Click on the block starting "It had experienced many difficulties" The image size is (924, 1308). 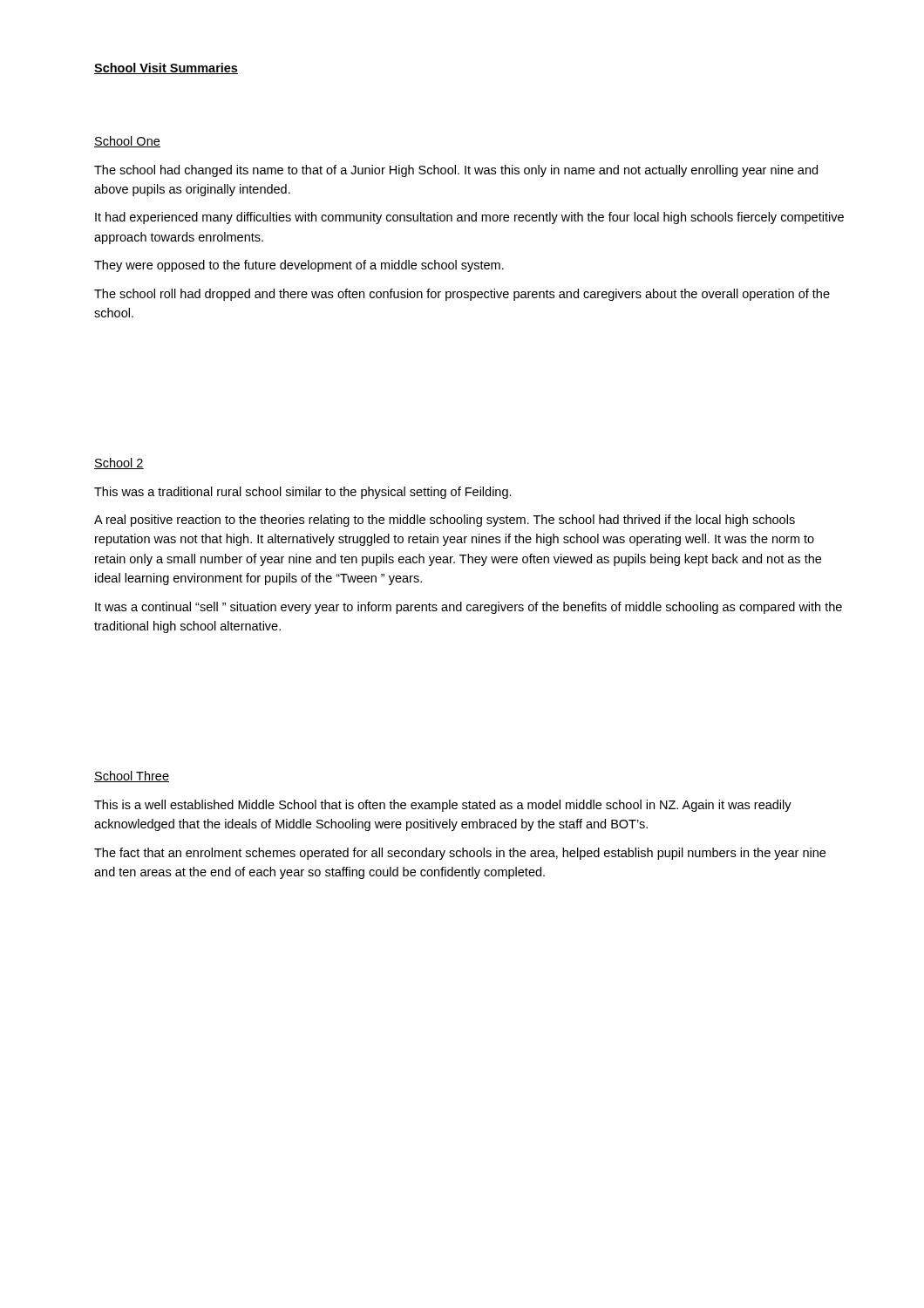469,227
